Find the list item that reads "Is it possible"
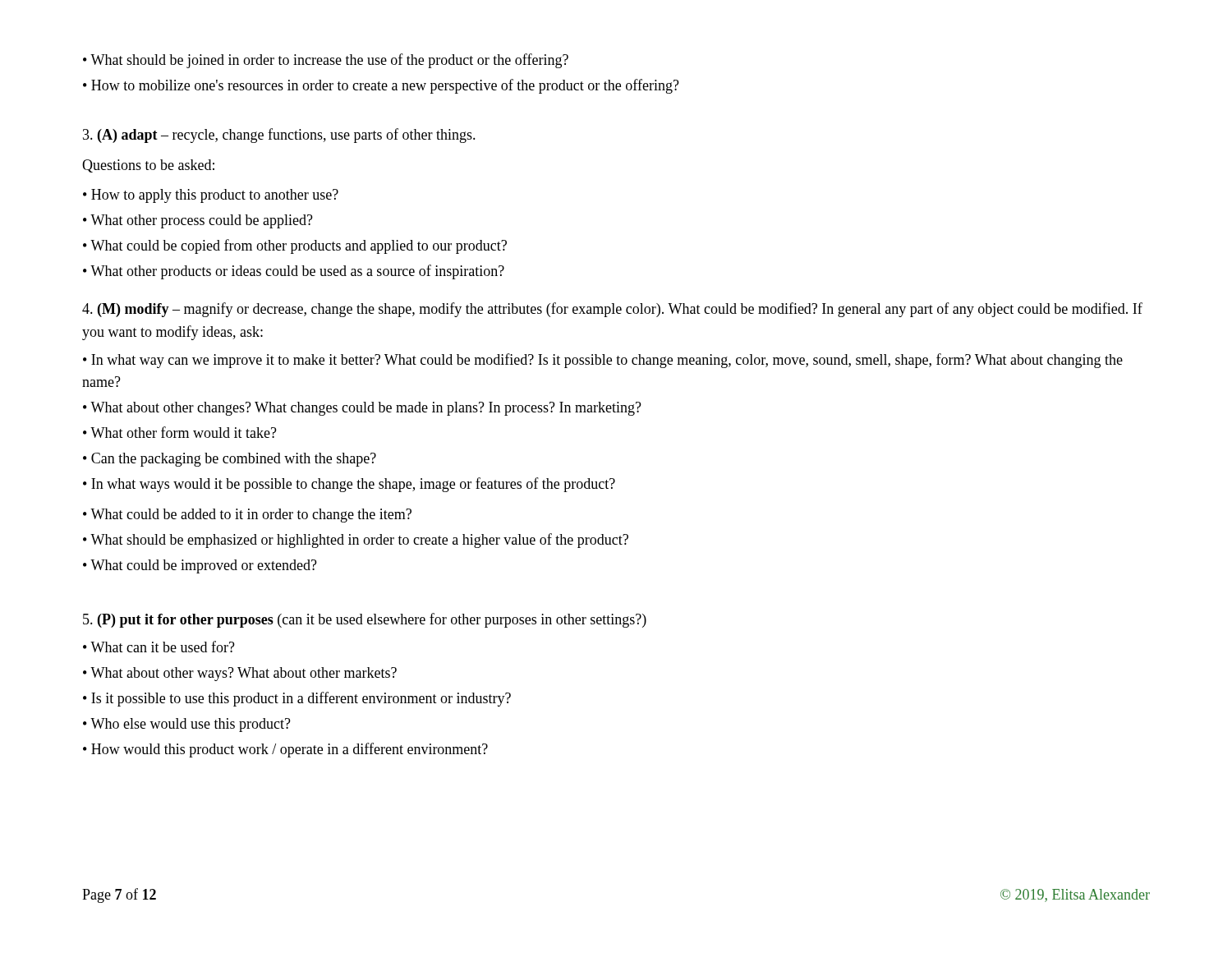This screenshot has height=953, width=1232. tap(301, 698)
